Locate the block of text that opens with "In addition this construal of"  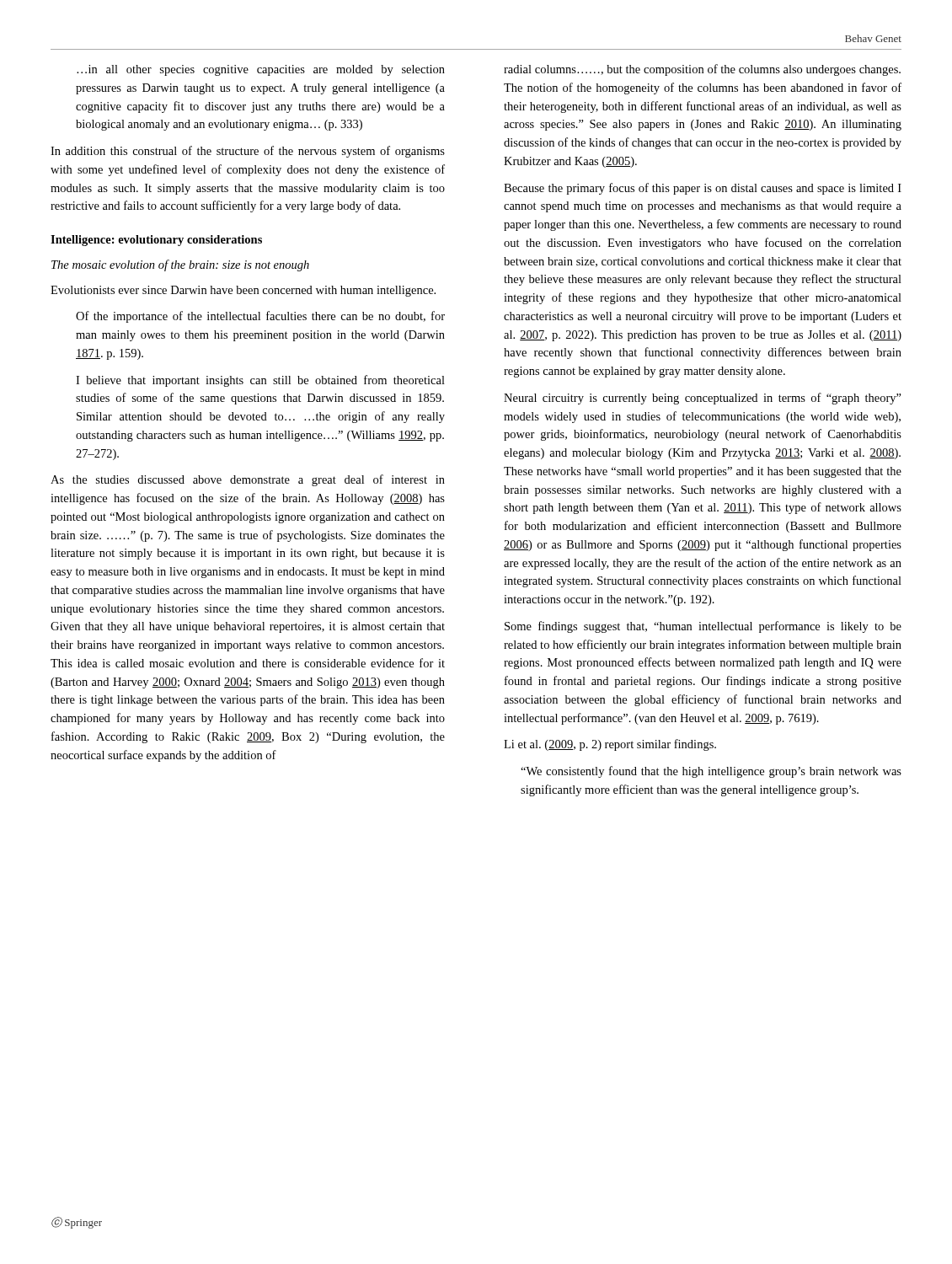pos(248,179)
